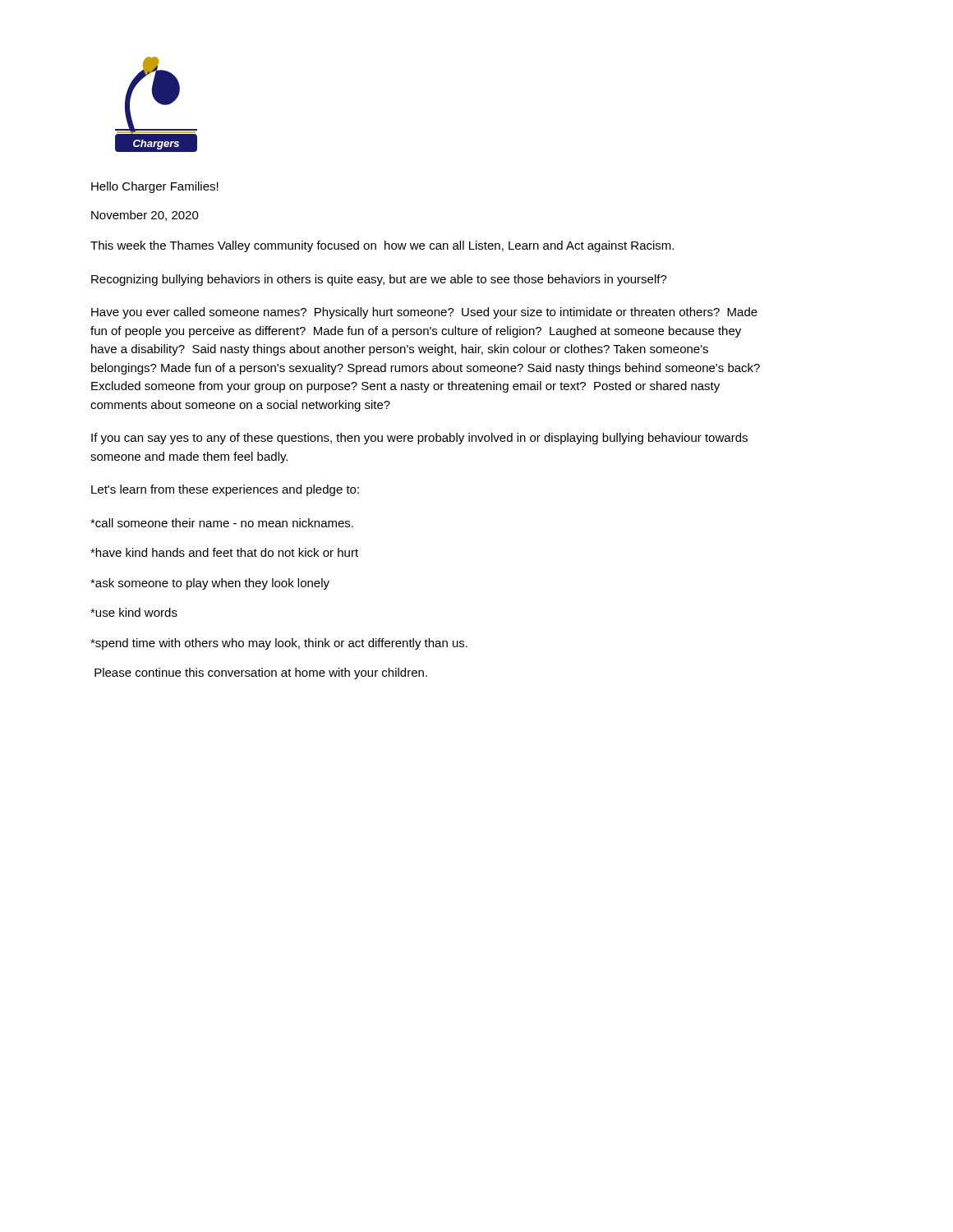
Task: Locate the list item with the text "*use kind words"
Action: 134,612
